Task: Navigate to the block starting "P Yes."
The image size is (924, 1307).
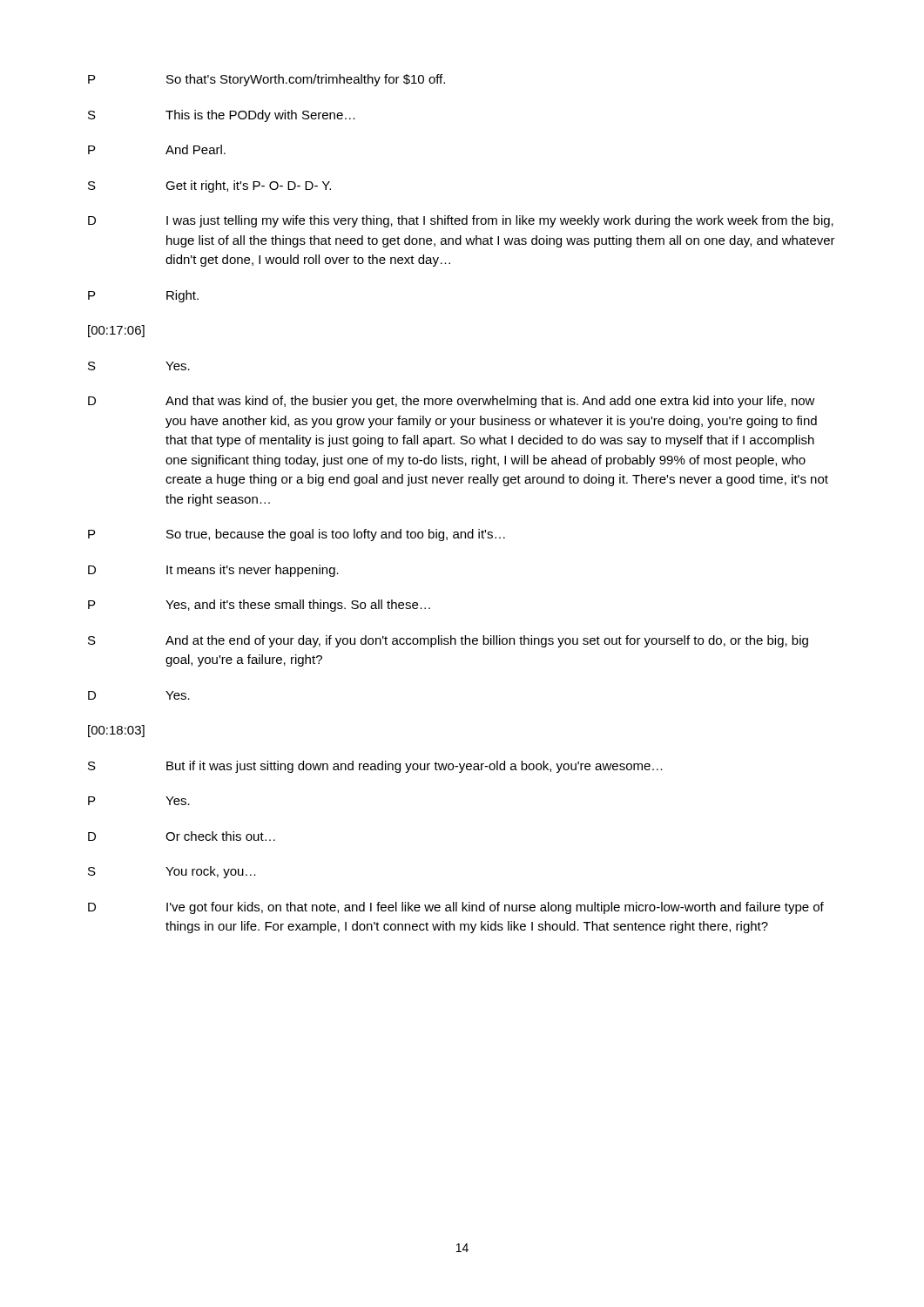Action: point(91,801)
